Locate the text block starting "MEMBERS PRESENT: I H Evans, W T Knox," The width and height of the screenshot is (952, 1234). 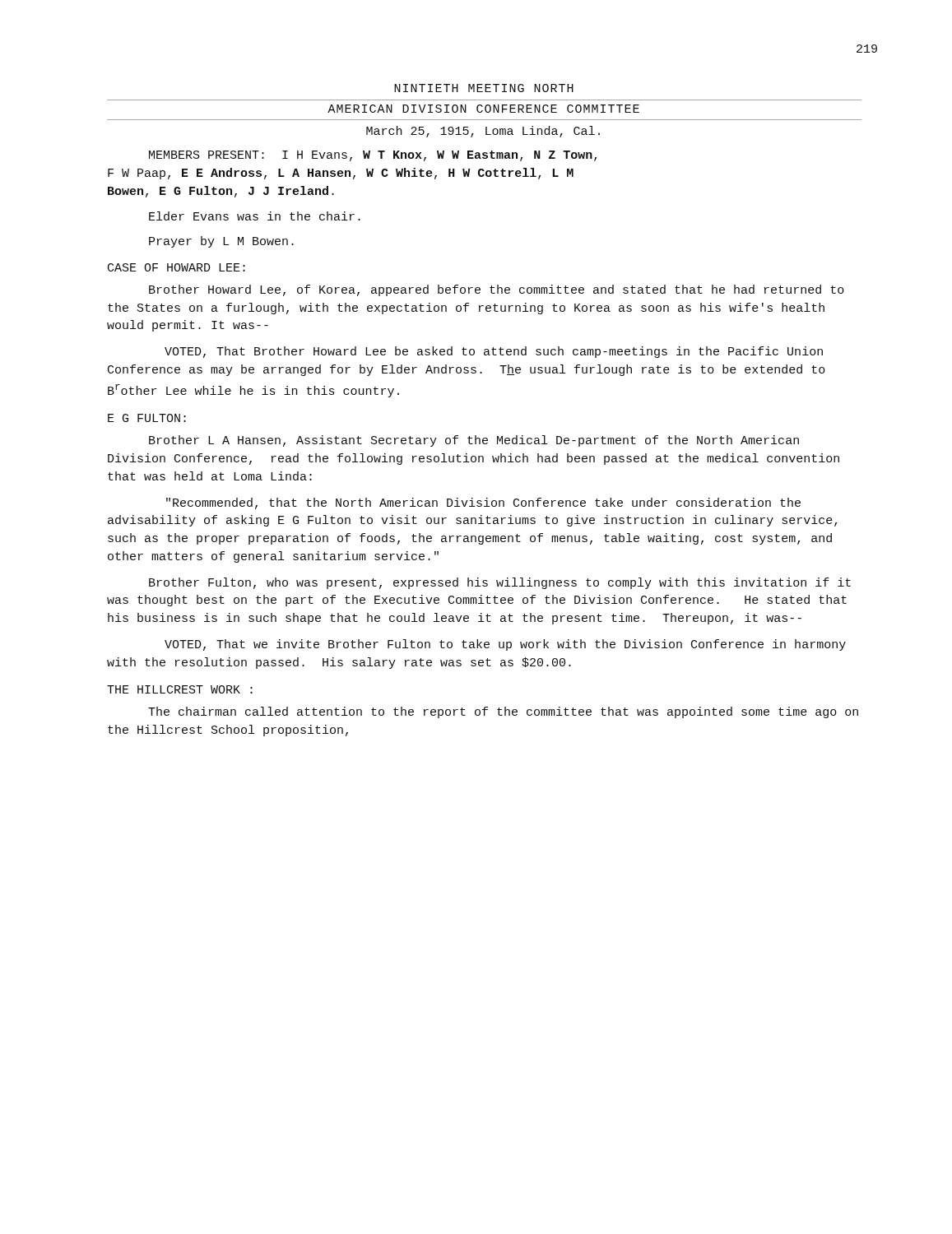(x=353, y=174)
